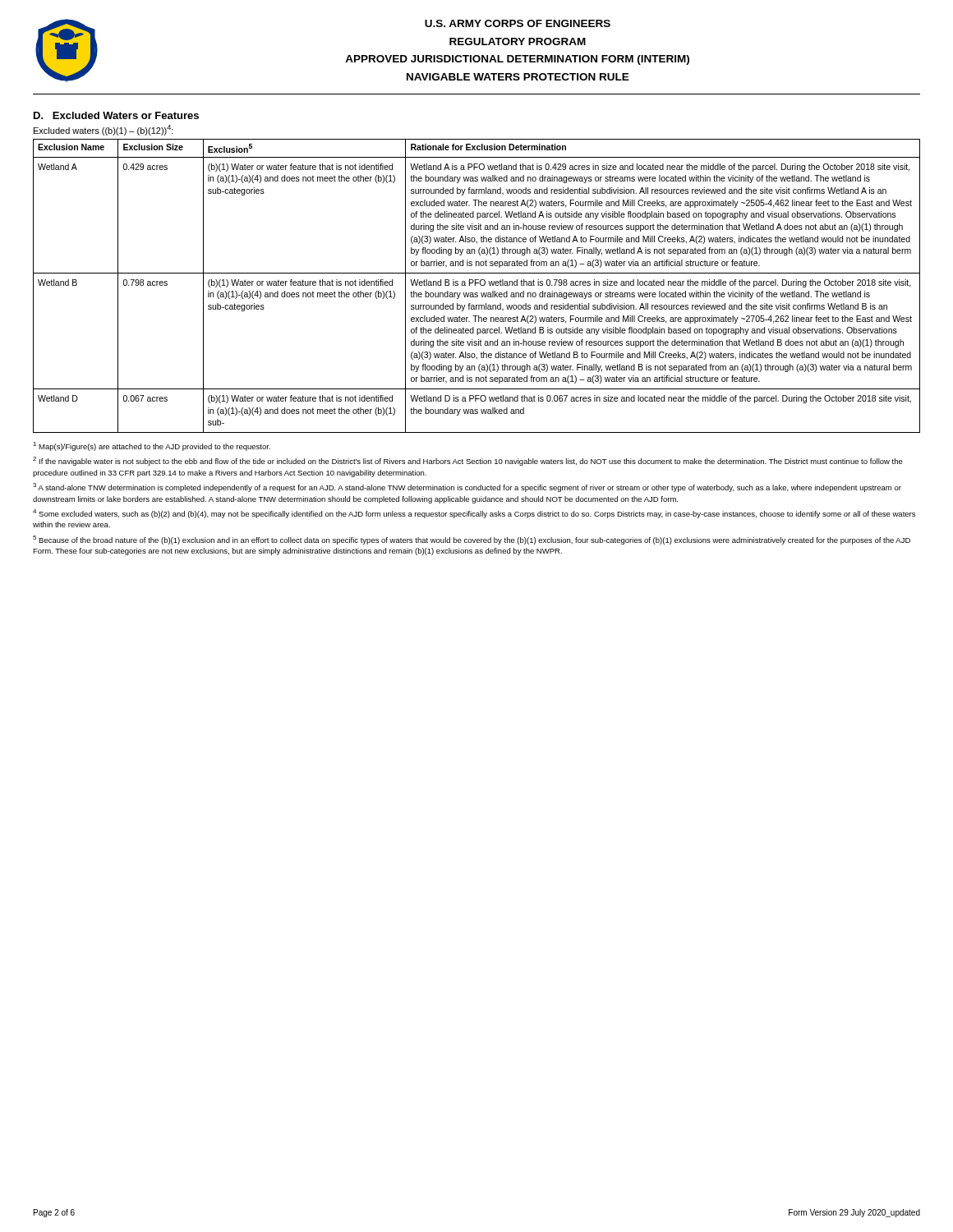
Task: Locate the text starting "5 Because of the broad nature"
Action: (472, 544)
